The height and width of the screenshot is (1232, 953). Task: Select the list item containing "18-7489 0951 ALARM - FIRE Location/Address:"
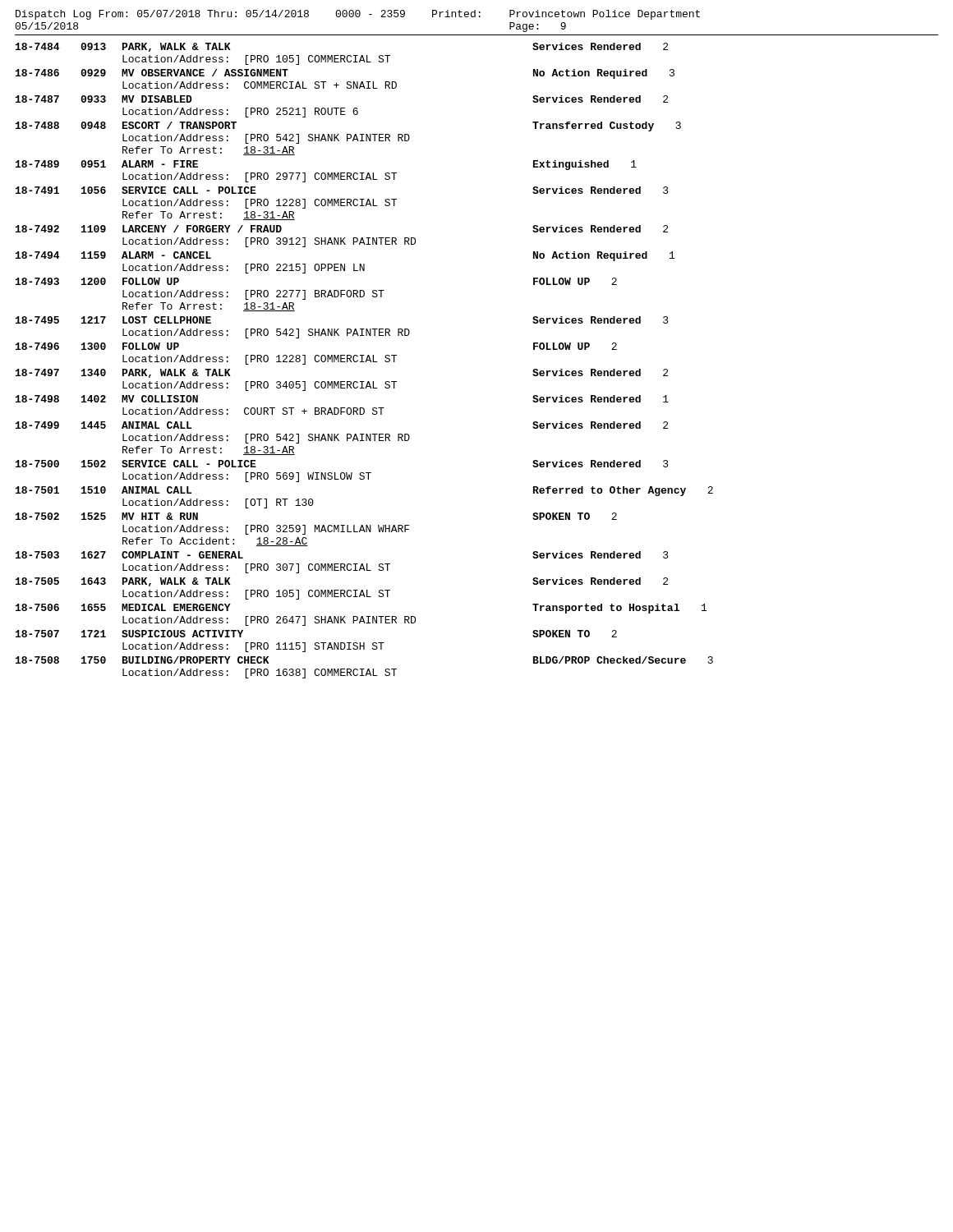(326, 171)
